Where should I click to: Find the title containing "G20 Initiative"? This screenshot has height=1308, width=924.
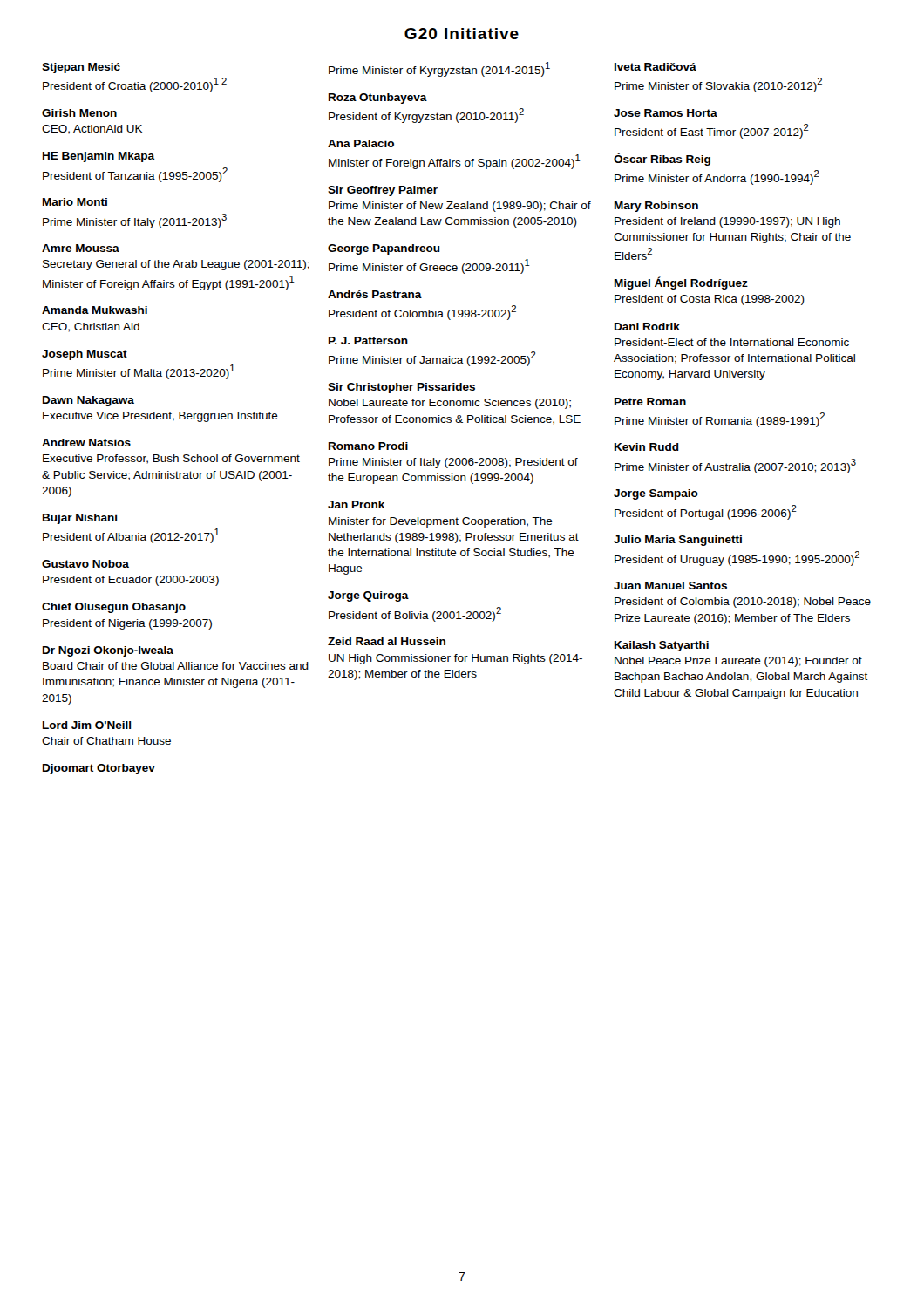462,34
